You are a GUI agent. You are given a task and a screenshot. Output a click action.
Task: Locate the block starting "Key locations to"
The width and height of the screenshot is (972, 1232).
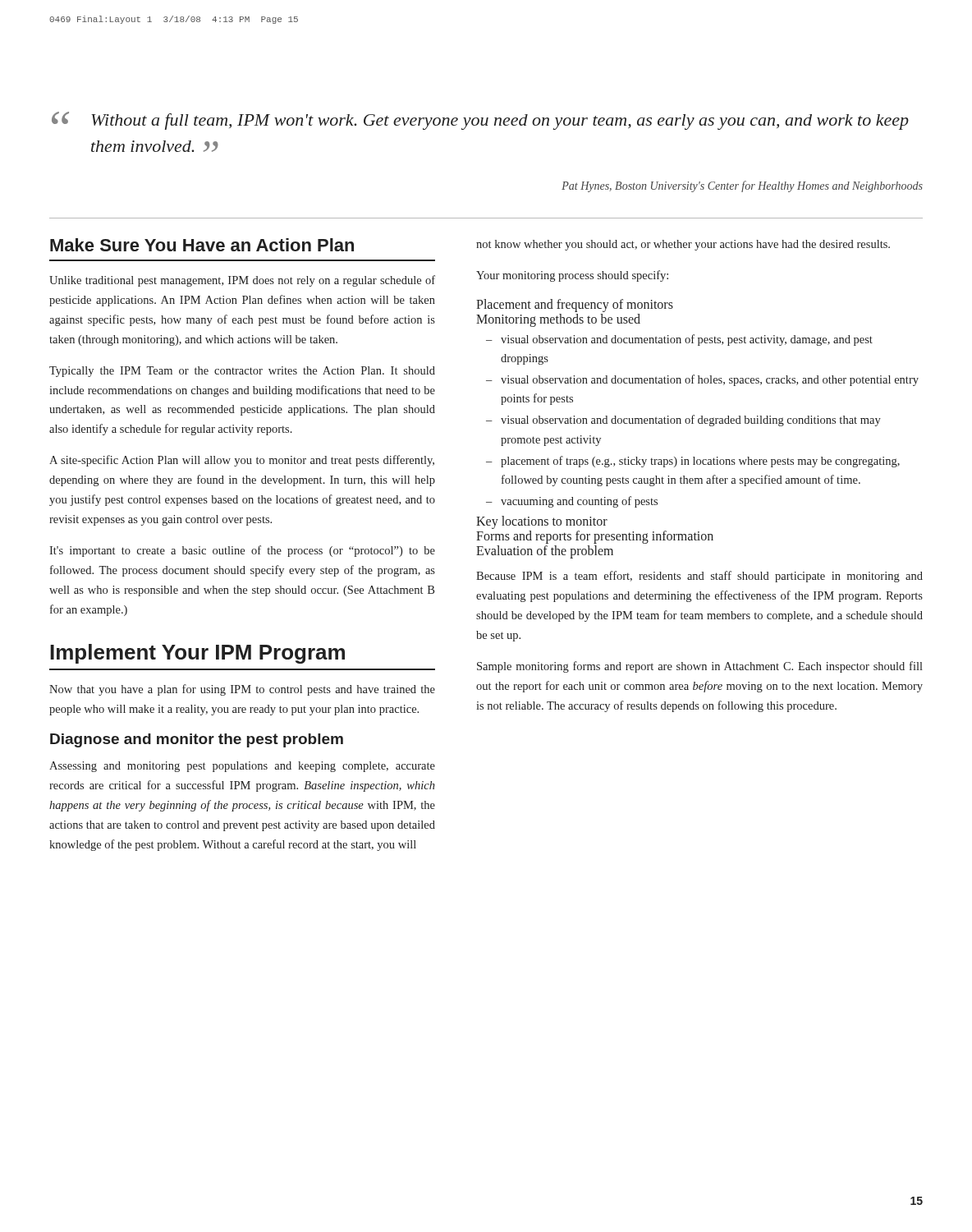(x=699, y=522)
